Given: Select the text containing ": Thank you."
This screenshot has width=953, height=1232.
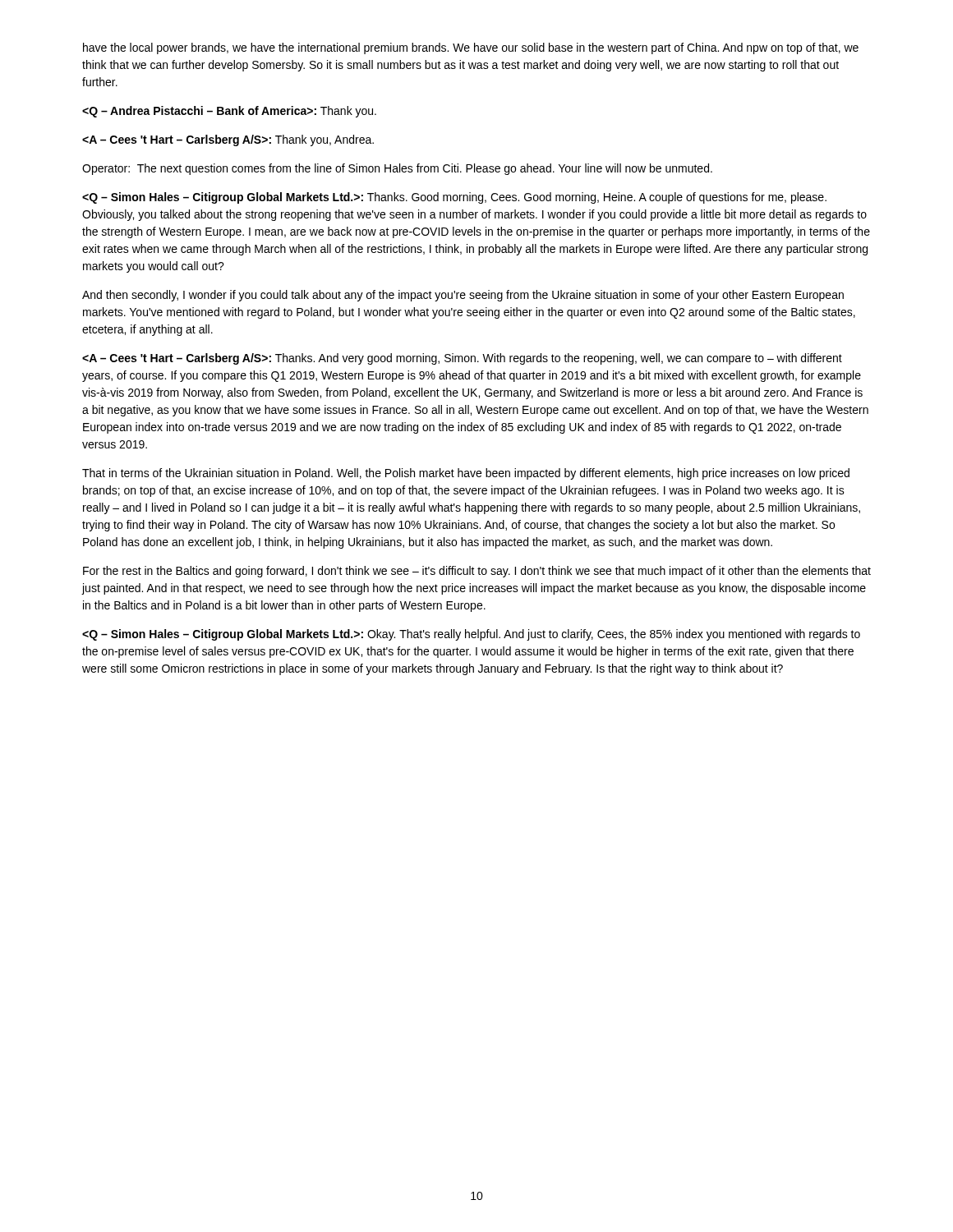Looking at the screenshot, I should tap(230, 111).
